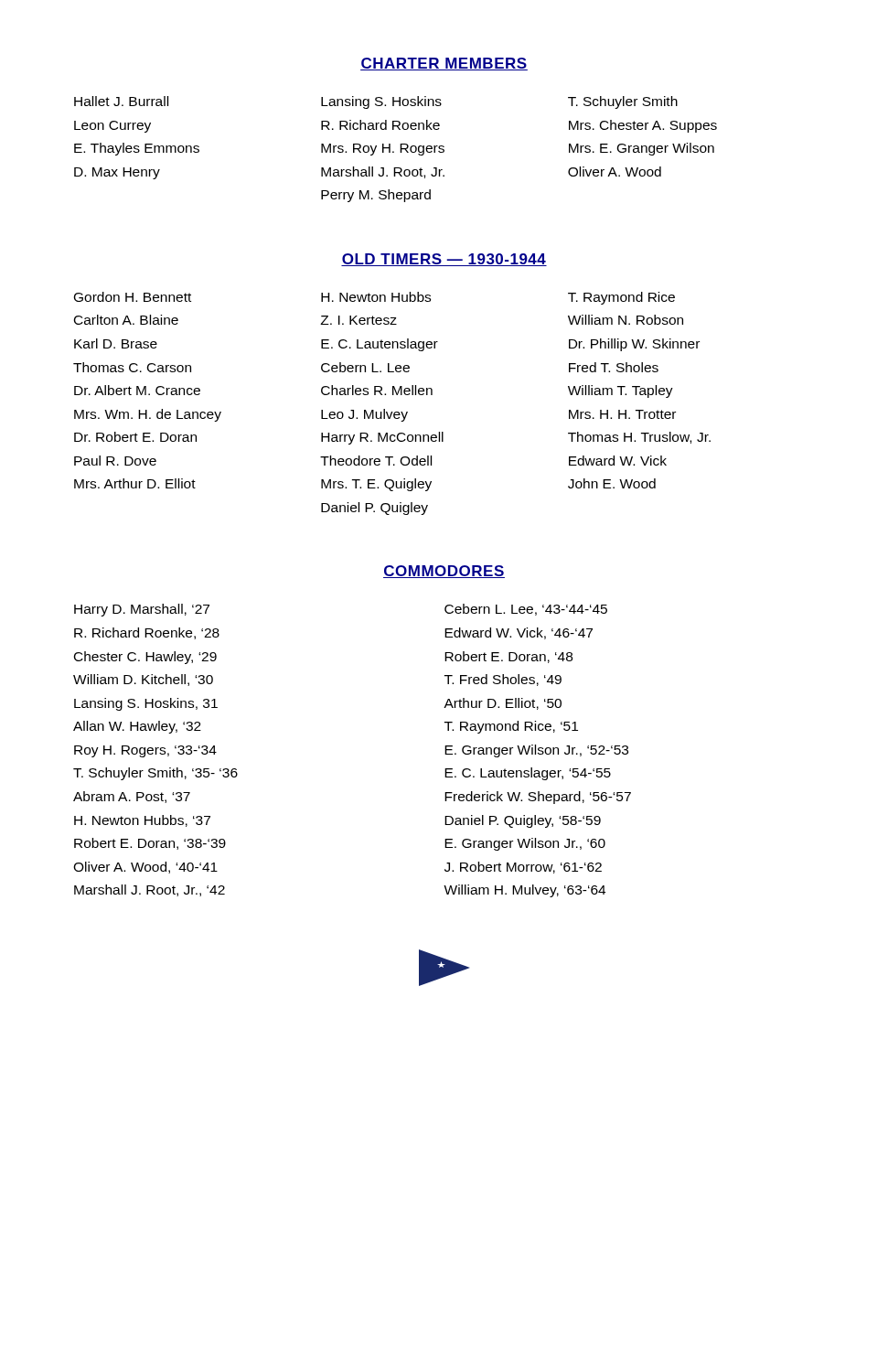Find the text starting "T. Schuyler Smith Mrs. Chester A. Suppes Mrs."
Screen dimensions: 1372x888
(x=642, y=136)
